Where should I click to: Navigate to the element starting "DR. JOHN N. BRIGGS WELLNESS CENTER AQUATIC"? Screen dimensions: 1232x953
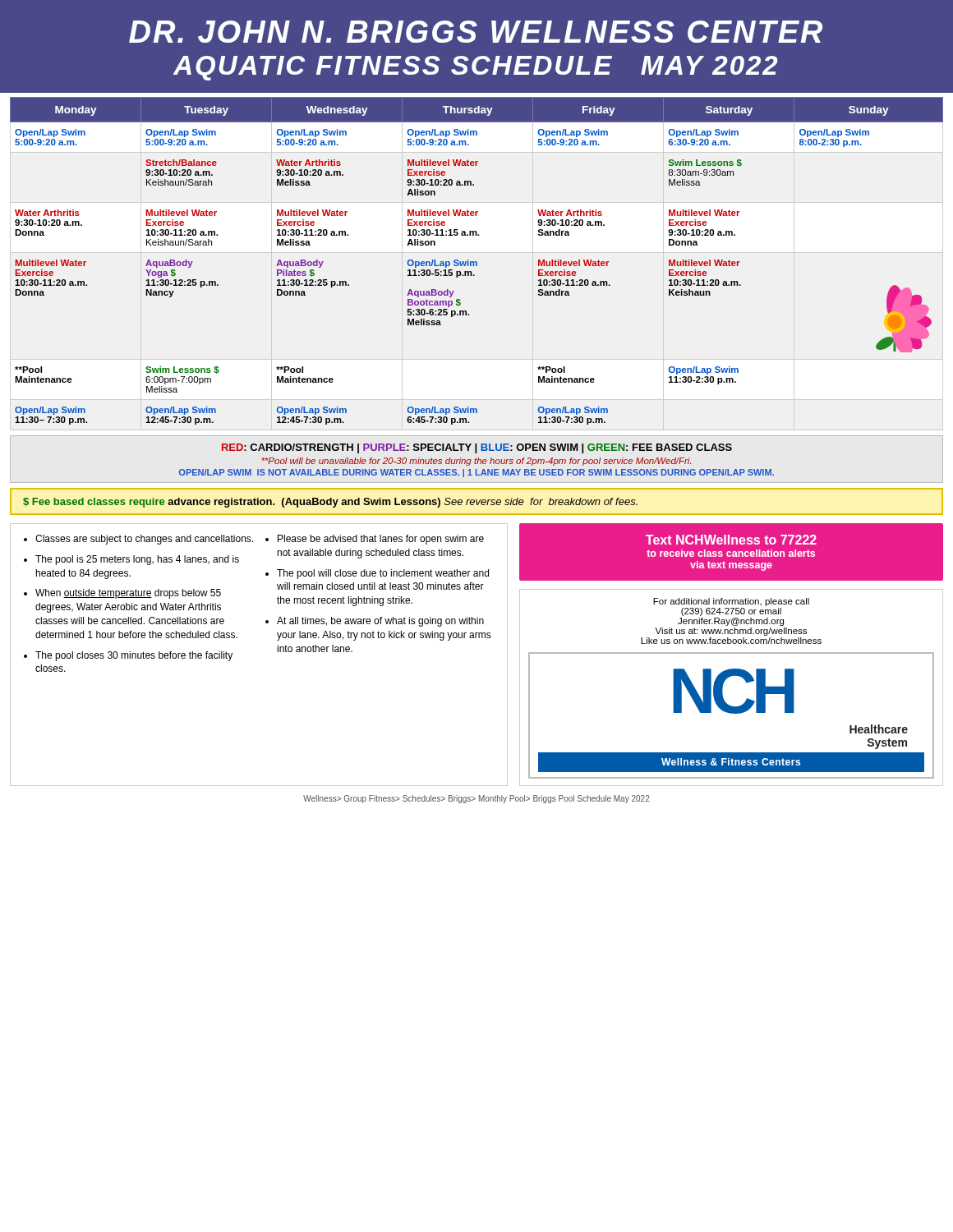[x=476, y=48]
